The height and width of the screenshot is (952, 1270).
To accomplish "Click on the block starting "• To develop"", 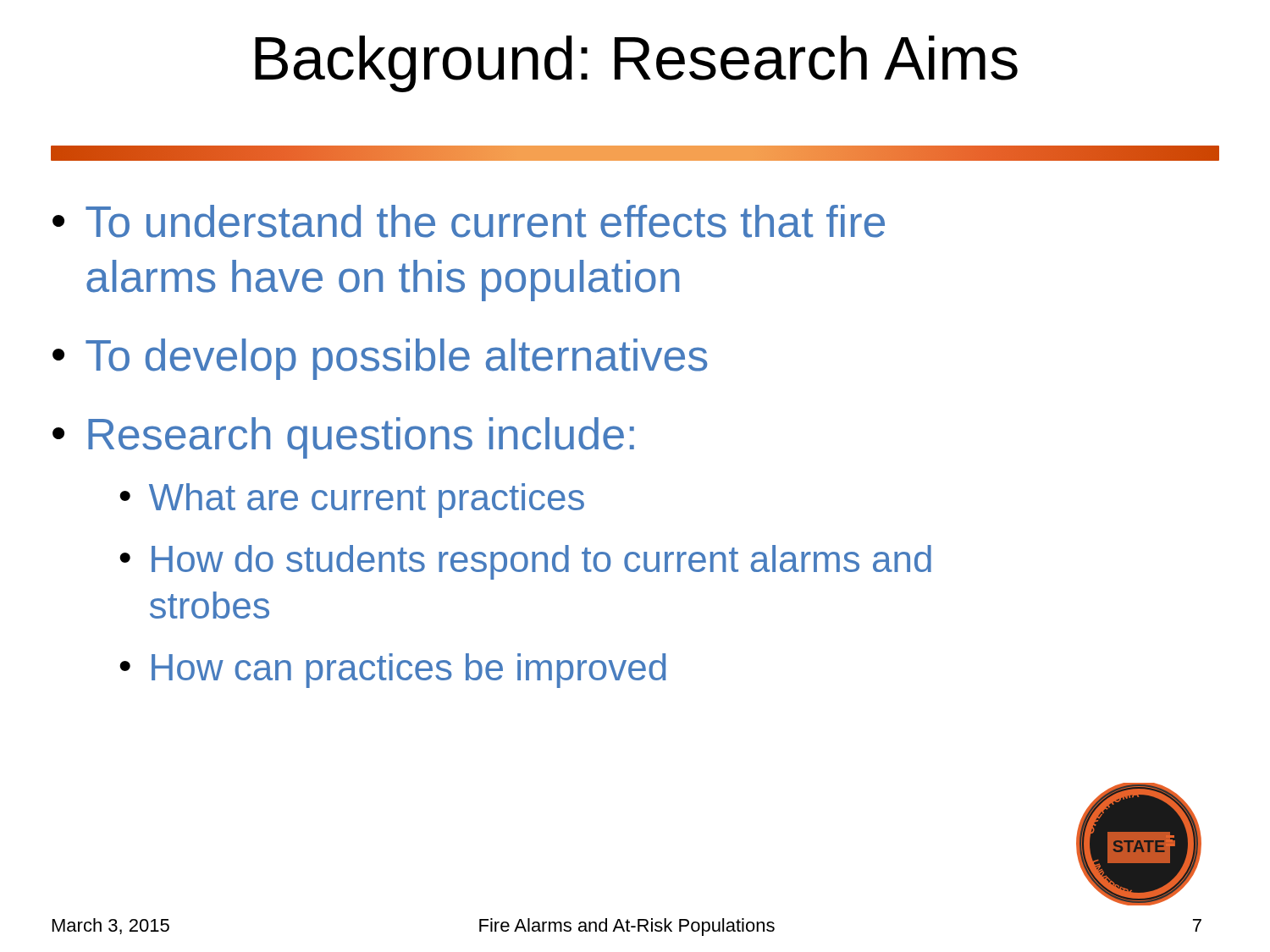I will (x=380, y=356).
